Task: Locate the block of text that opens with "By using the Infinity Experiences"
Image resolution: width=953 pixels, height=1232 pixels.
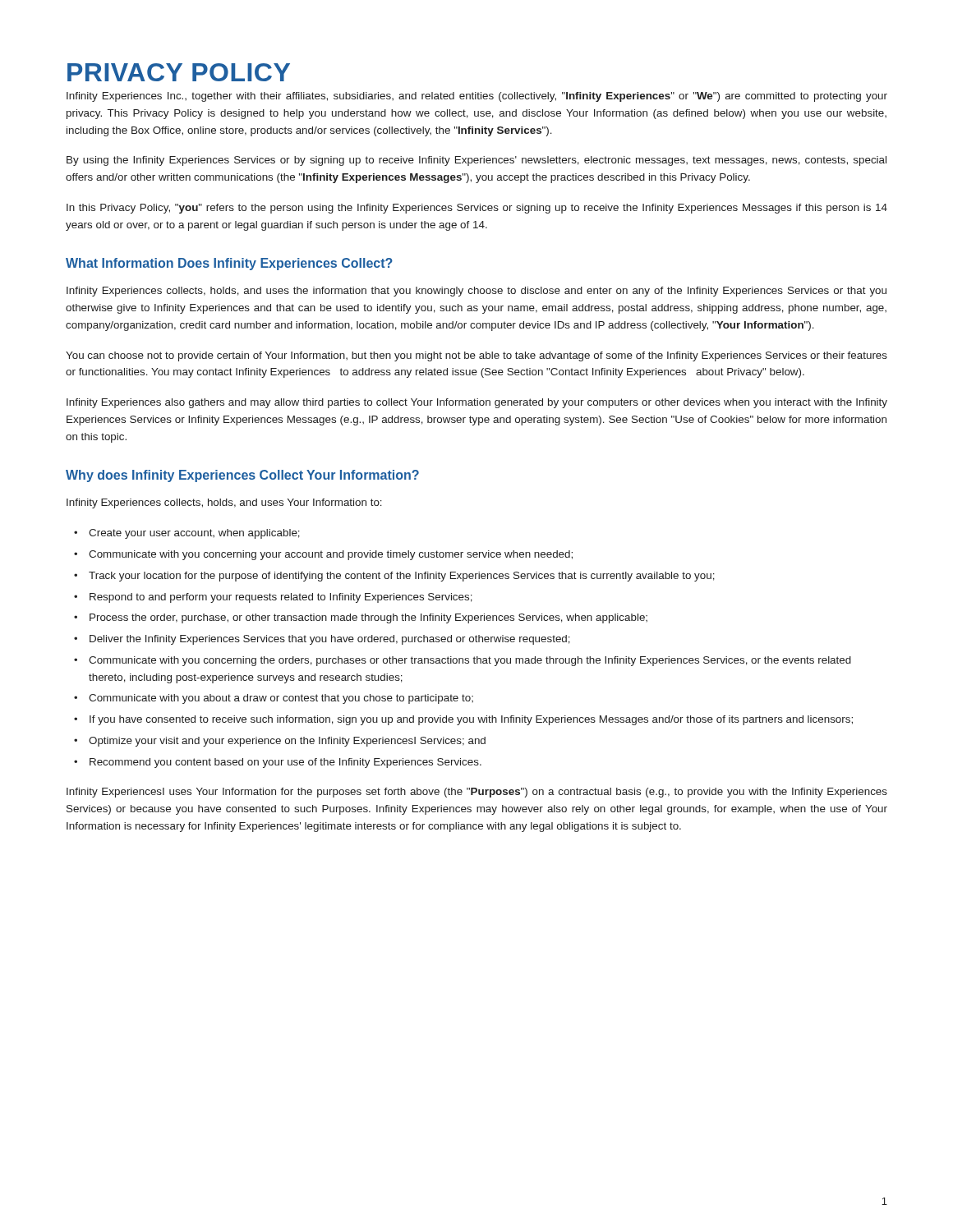Action: pyautogui.click(x=476, y=169)
